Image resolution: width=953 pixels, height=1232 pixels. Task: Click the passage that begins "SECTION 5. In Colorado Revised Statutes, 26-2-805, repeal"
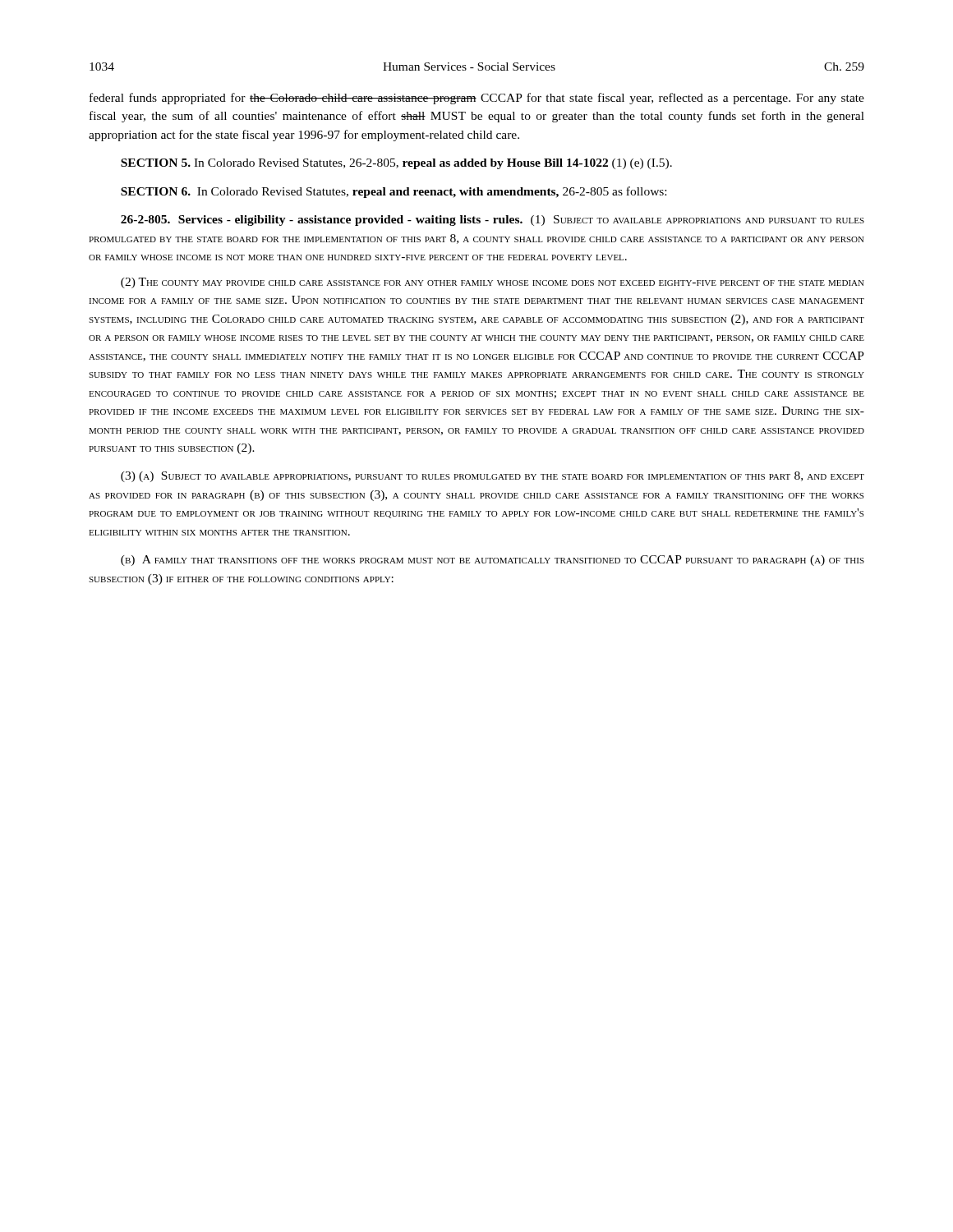[x=397, y=163]
